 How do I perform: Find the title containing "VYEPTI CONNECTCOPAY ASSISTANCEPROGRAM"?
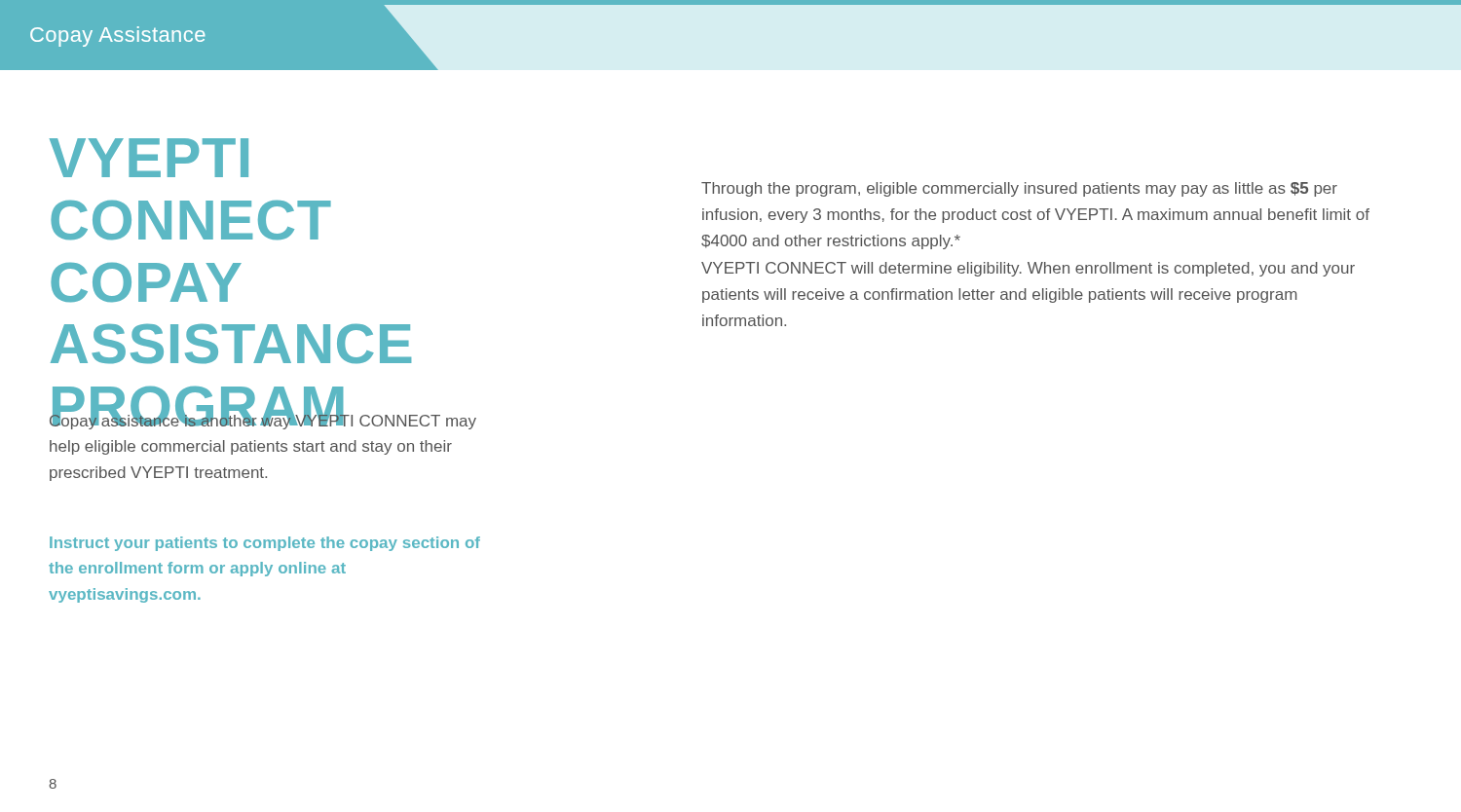pyautogui.click(x=149, y=158)
